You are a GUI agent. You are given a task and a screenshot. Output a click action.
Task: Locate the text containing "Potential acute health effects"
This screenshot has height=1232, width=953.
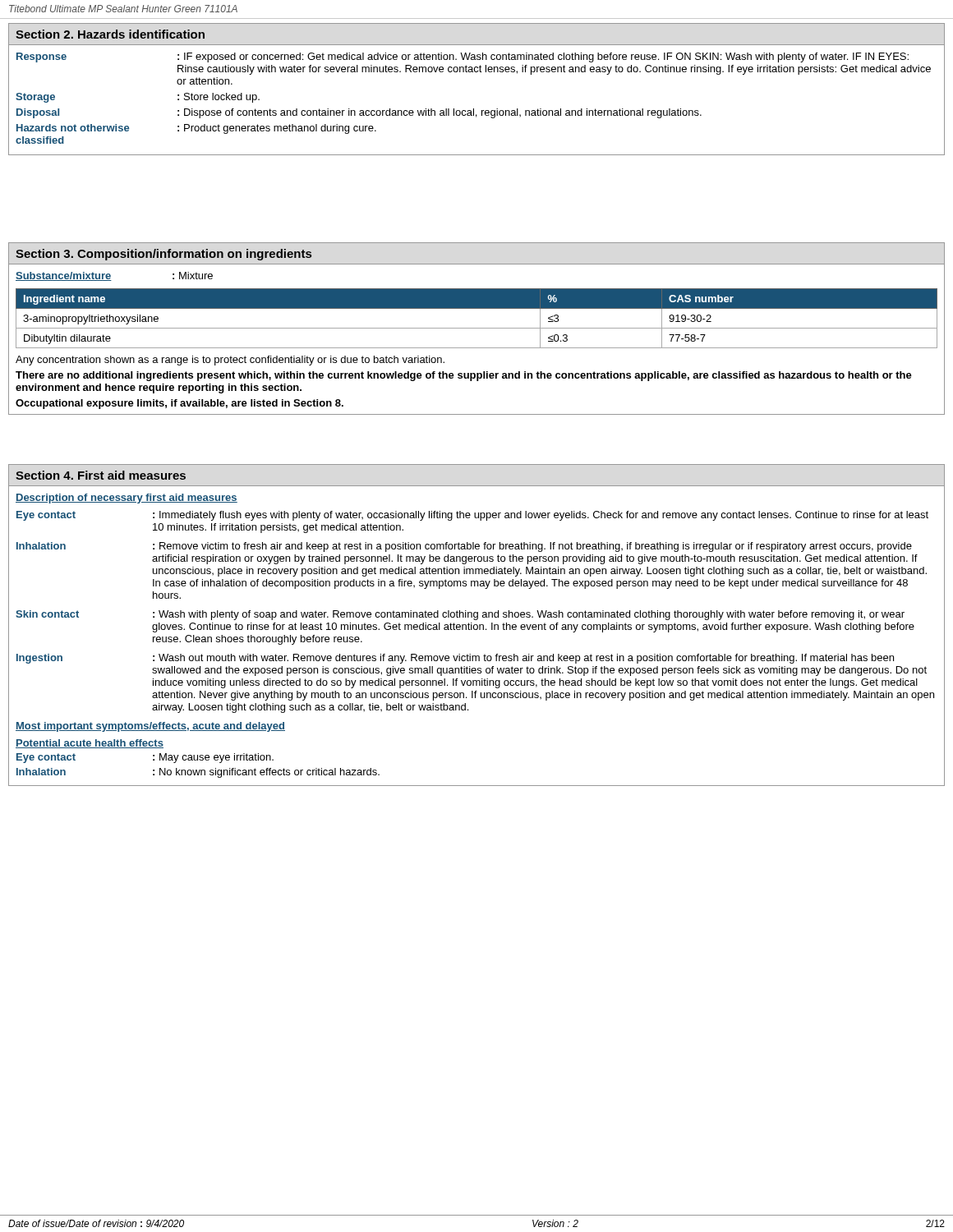point(90,743)
